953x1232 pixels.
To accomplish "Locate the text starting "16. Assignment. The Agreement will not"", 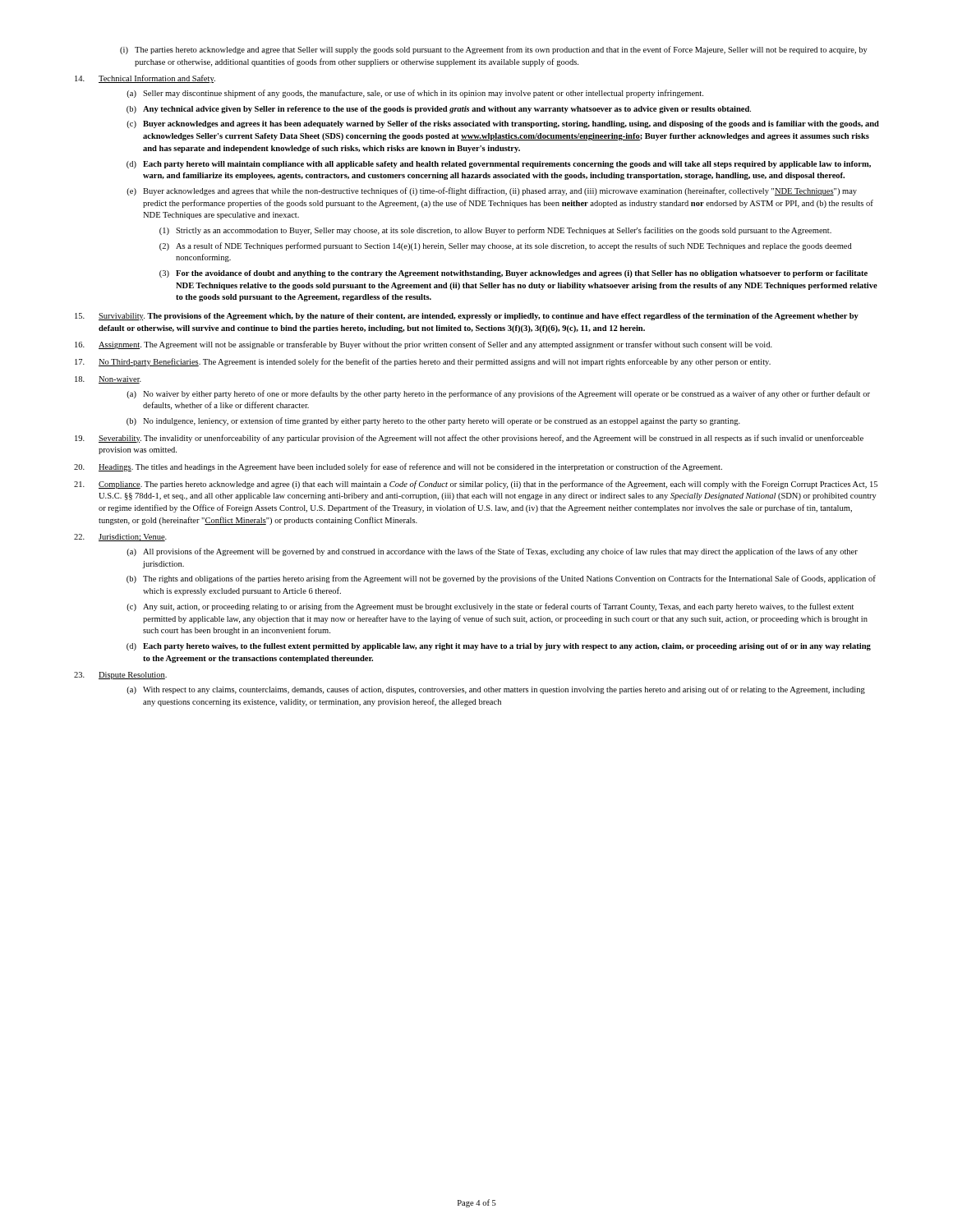I will (x=476, y=346).
